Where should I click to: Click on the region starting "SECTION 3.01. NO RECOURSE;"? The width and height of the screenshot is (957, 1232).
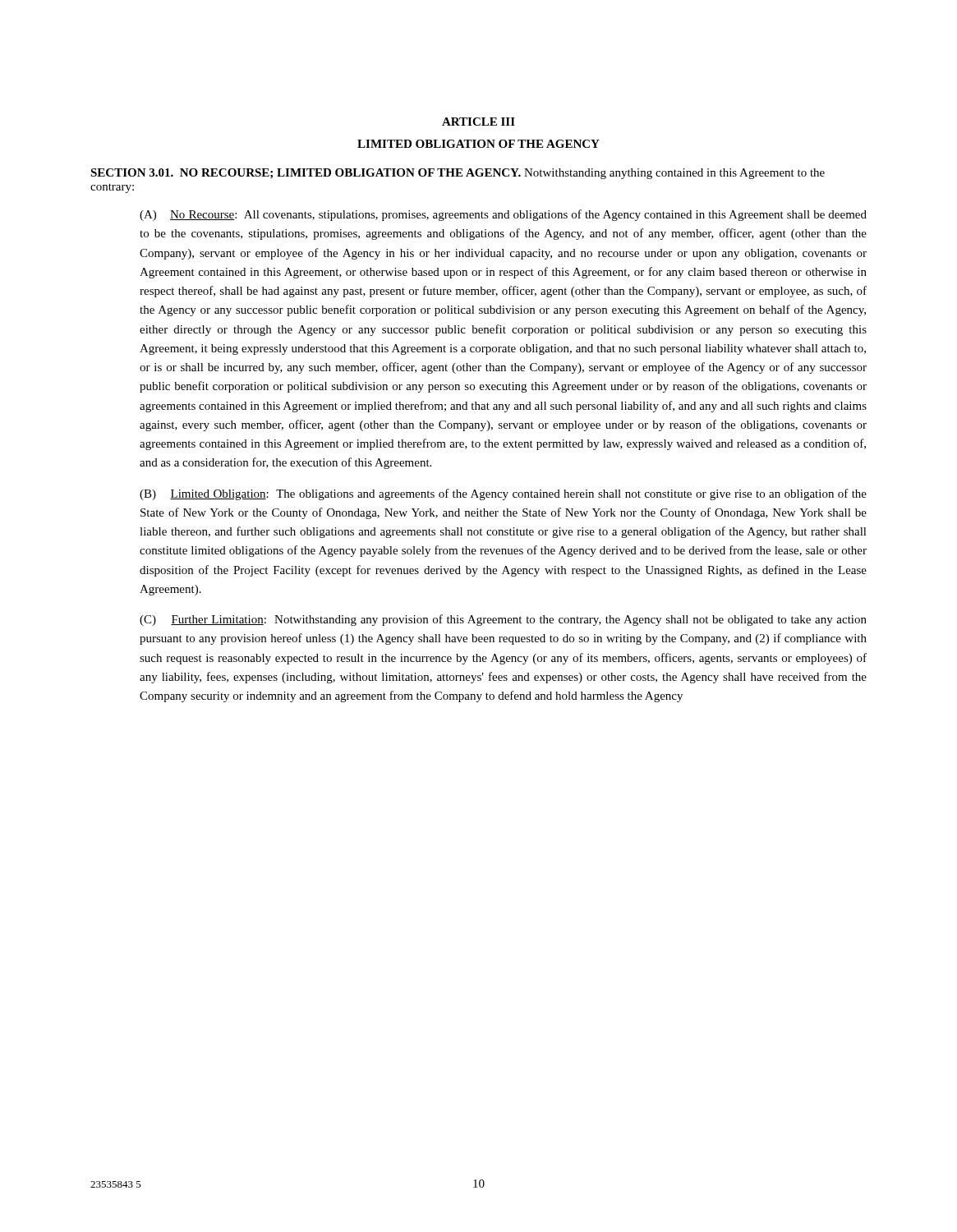pyautogui.click(x=458, y=180)
